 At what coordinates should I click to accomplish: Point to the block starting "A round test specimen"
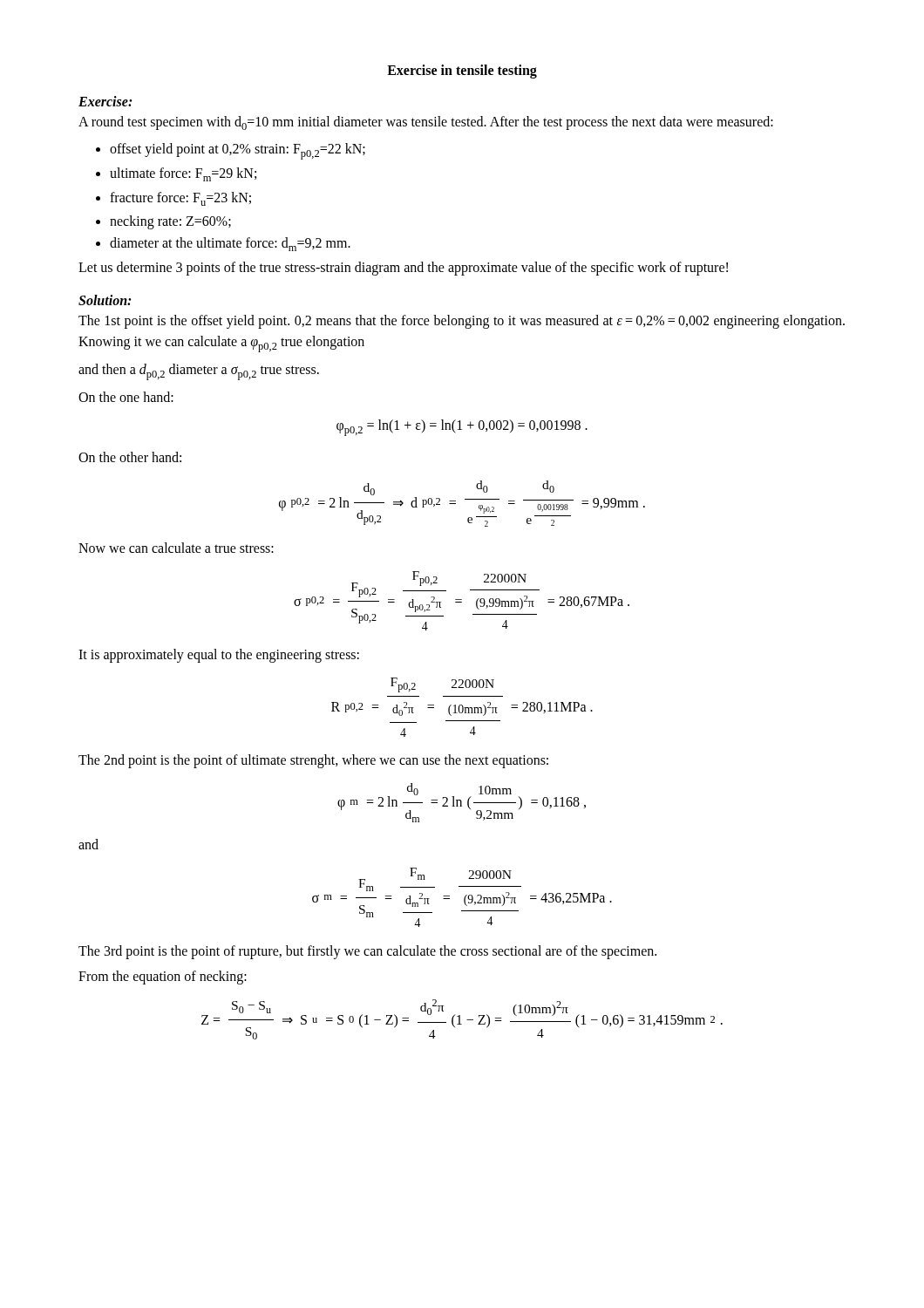462,123
